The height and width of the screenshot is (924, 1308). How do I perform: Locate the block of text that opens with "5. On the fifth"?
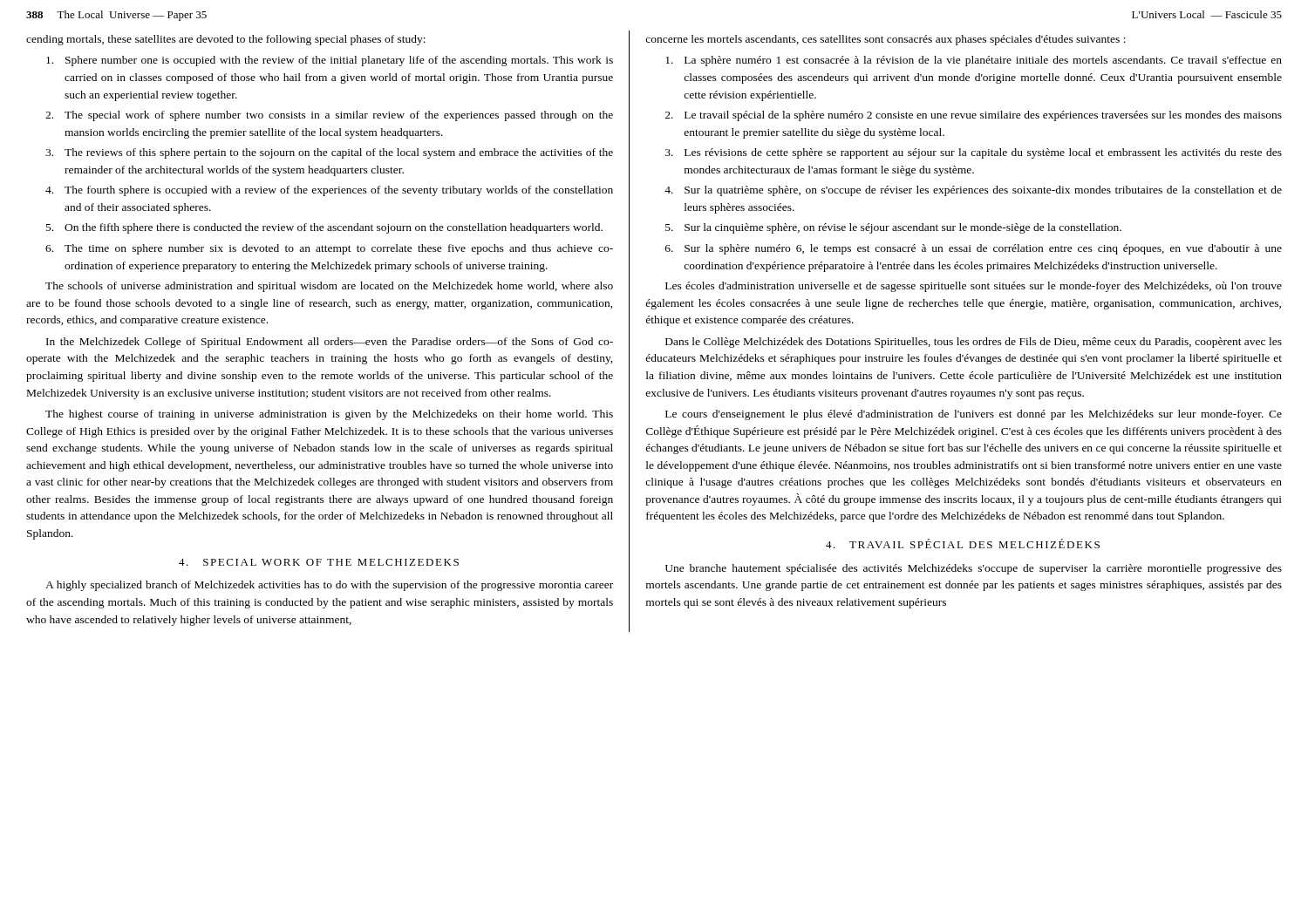[x=320, y=228]
